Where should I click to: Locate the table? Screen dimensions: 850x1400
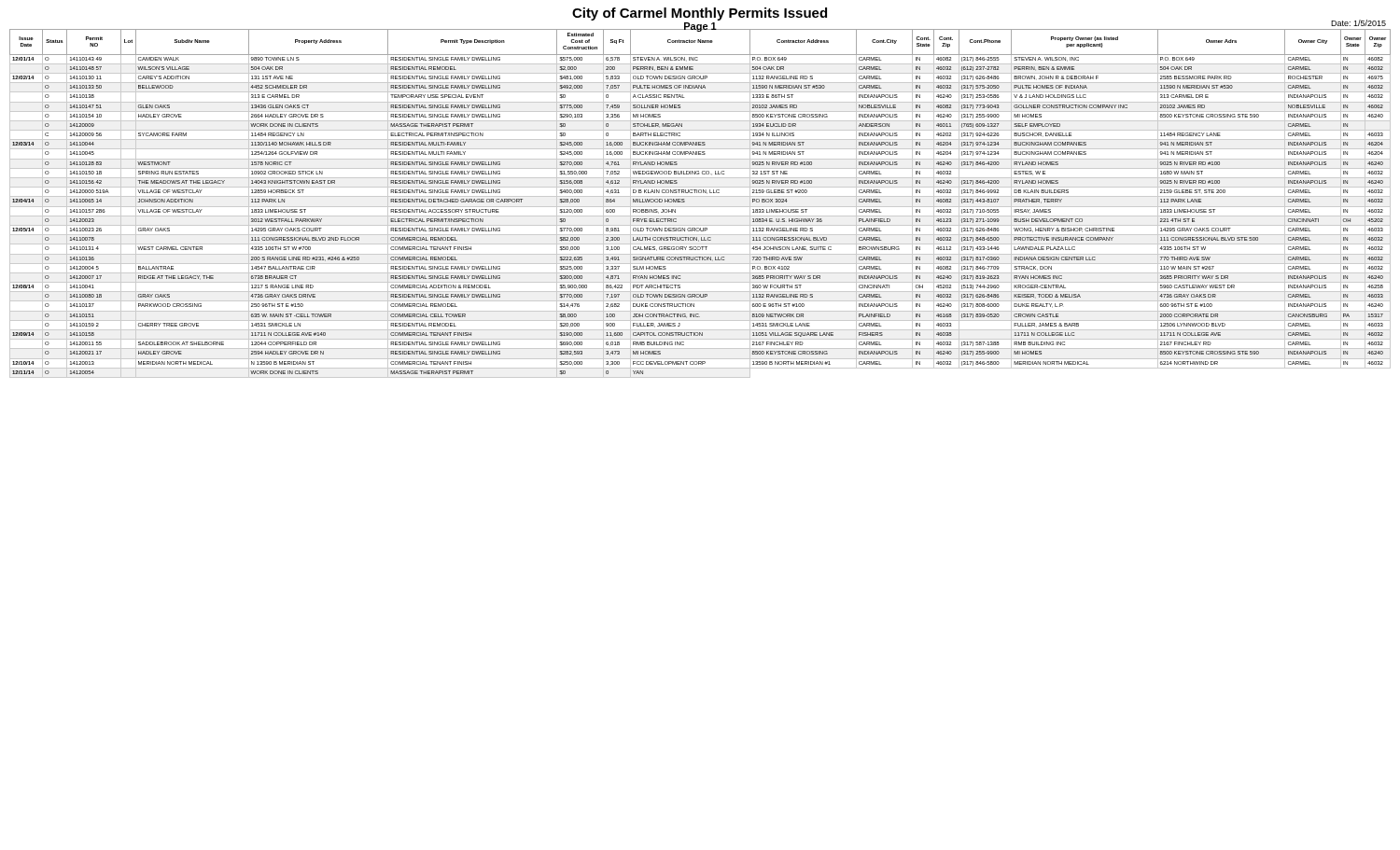[x=700, y=203]
